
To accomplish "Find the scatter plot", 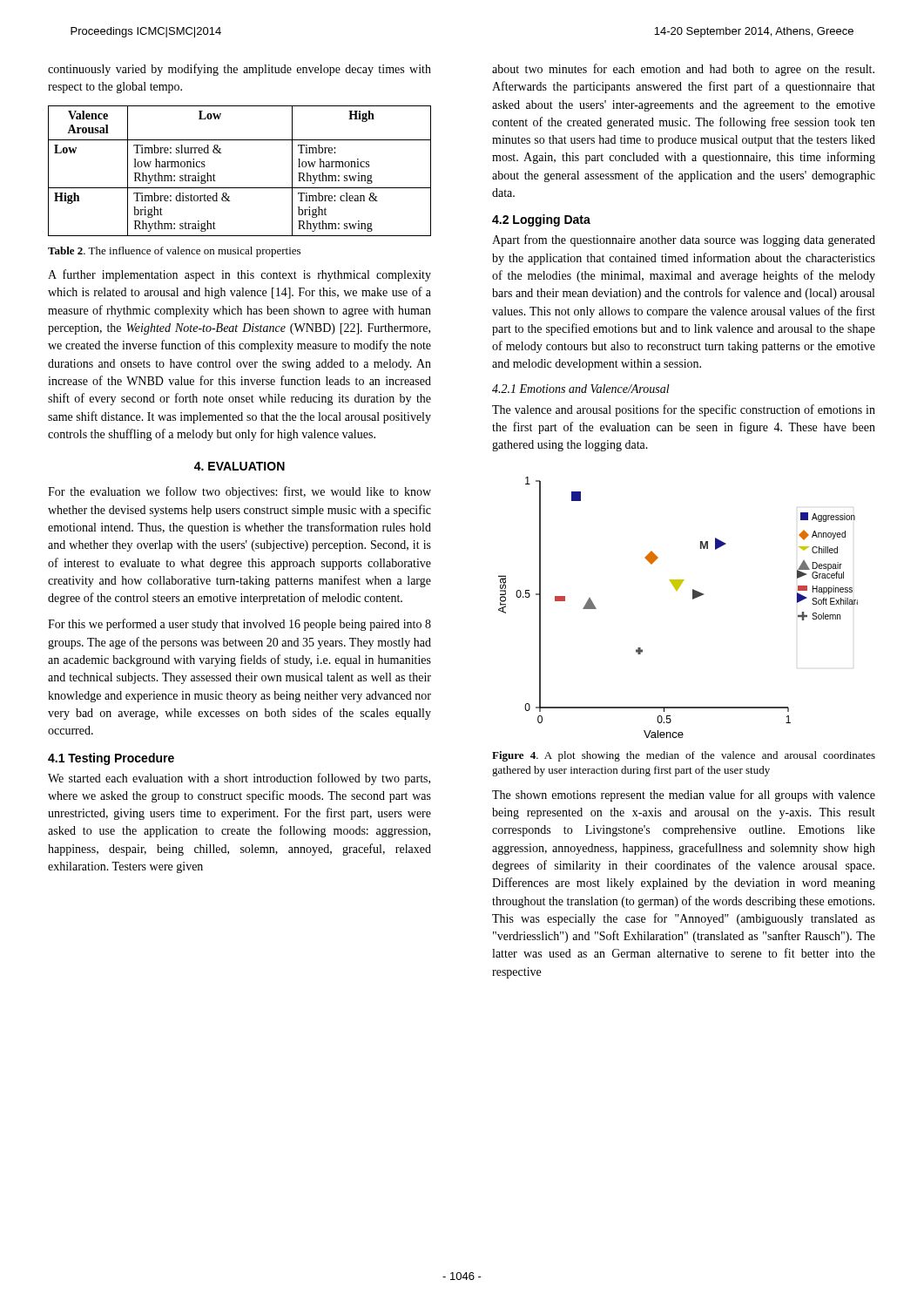I will tap(684, 603).
